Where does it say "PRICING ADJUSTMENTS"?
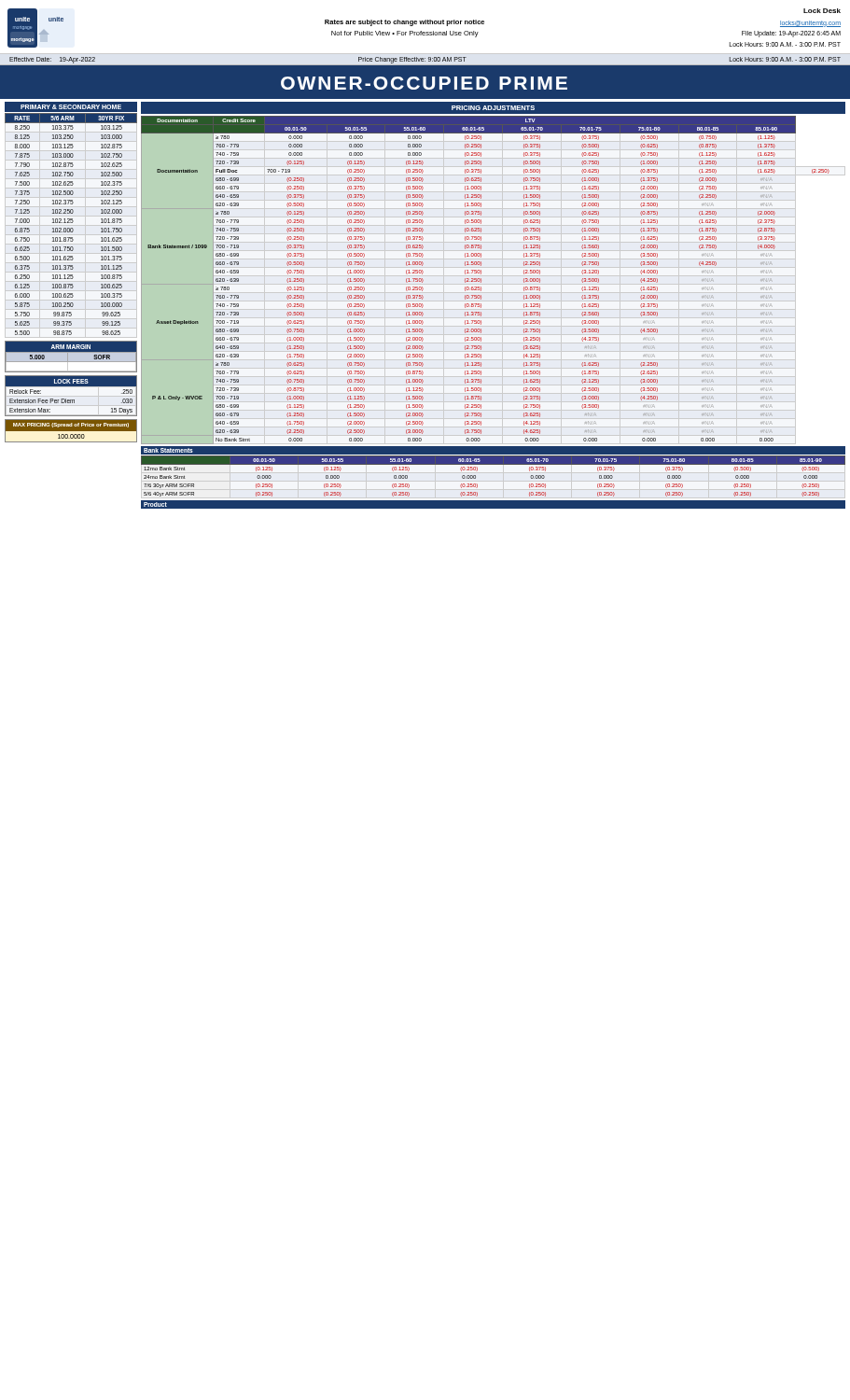Viewport: 850px width, 1400px height. [x=493, y=108]
